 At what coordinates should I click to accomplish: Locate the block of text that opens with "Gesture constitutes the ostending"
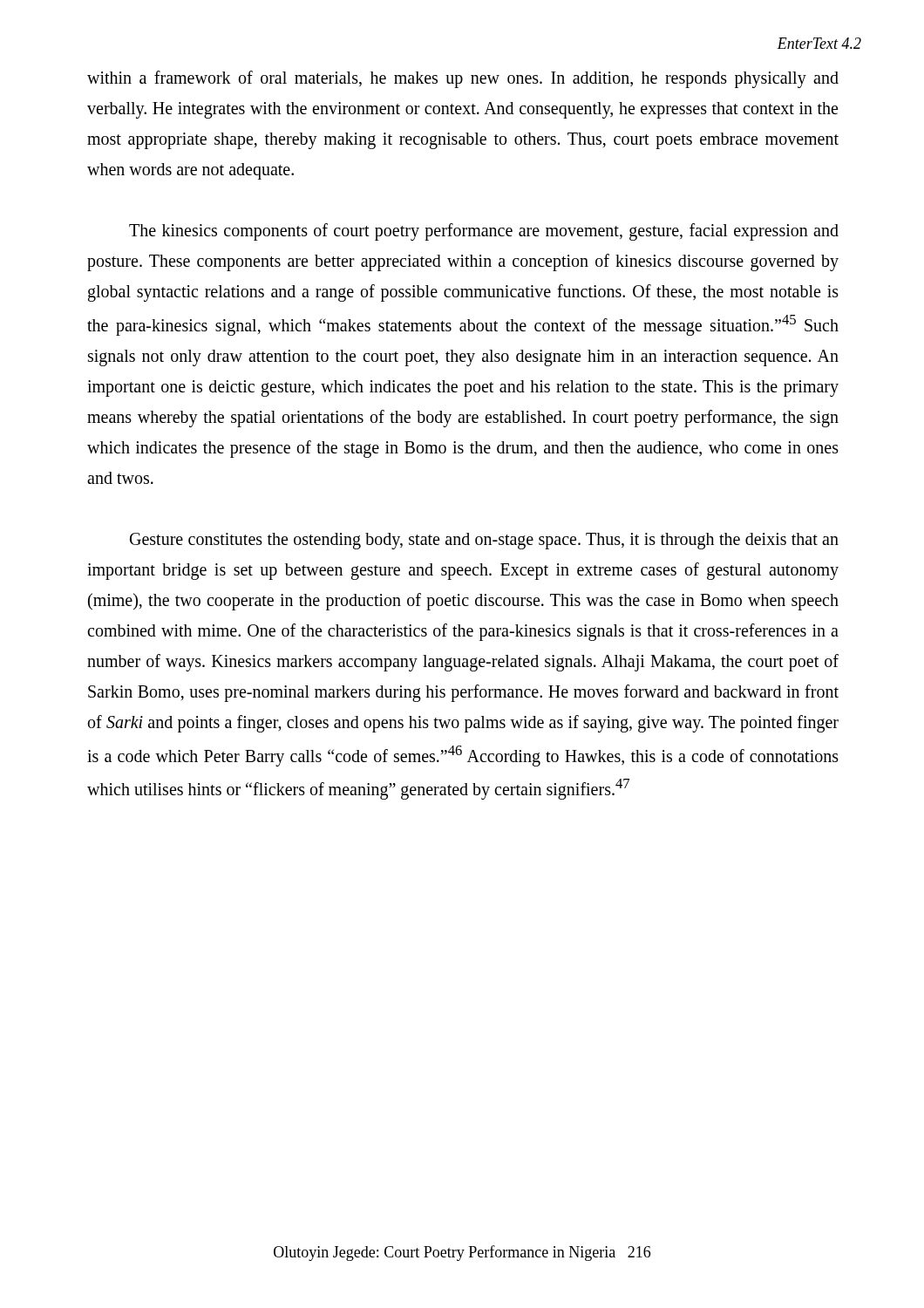click(463, 664)
